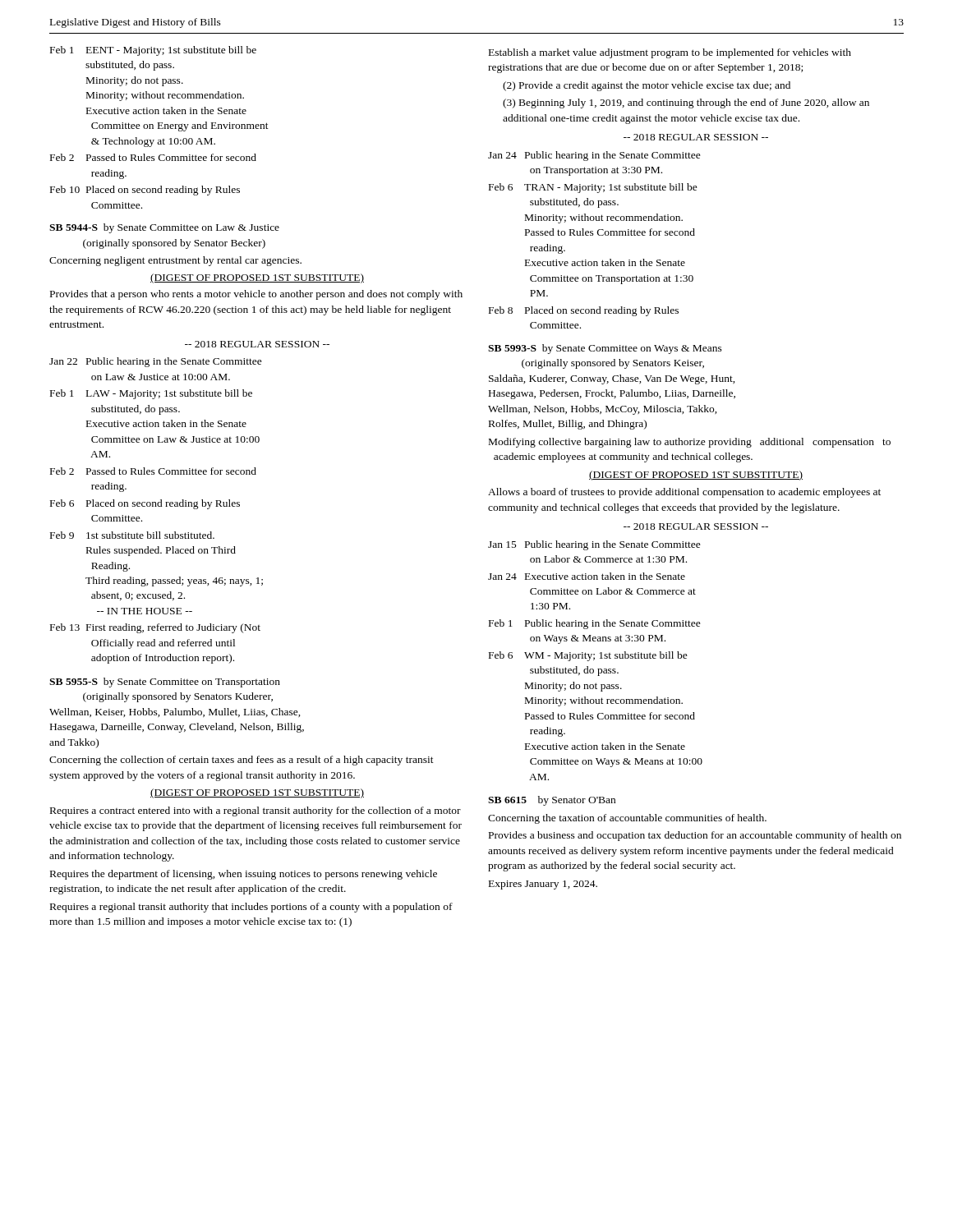This screenshot has width=953, height=1232.
Task: Find the text block with the text "SB 5944-S by Senate Committee on"
Action: coord(257,443)
